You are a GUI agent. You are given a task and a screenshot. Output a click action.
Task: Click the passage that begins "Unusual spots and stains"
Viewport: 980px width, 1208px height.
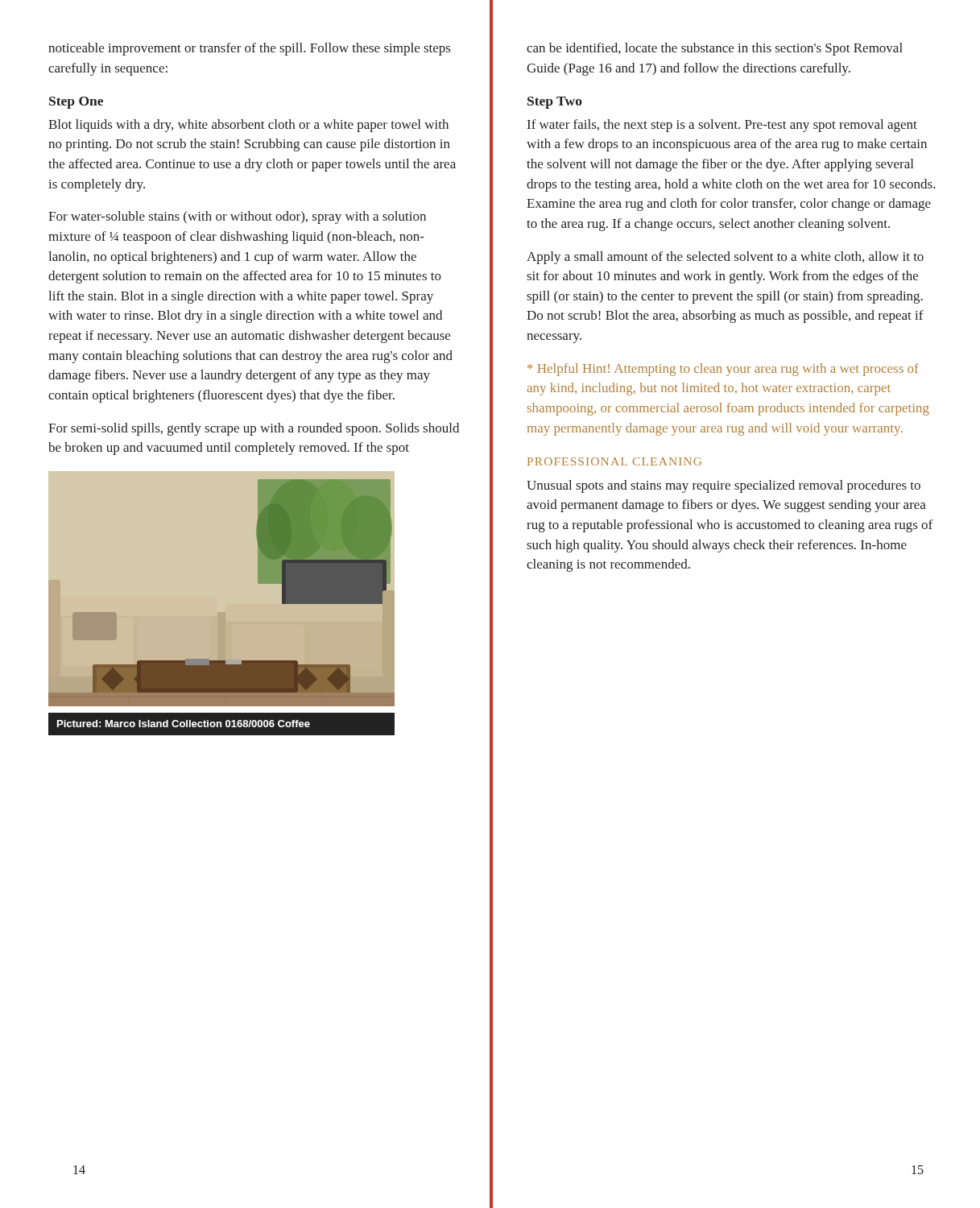point(732,525)
